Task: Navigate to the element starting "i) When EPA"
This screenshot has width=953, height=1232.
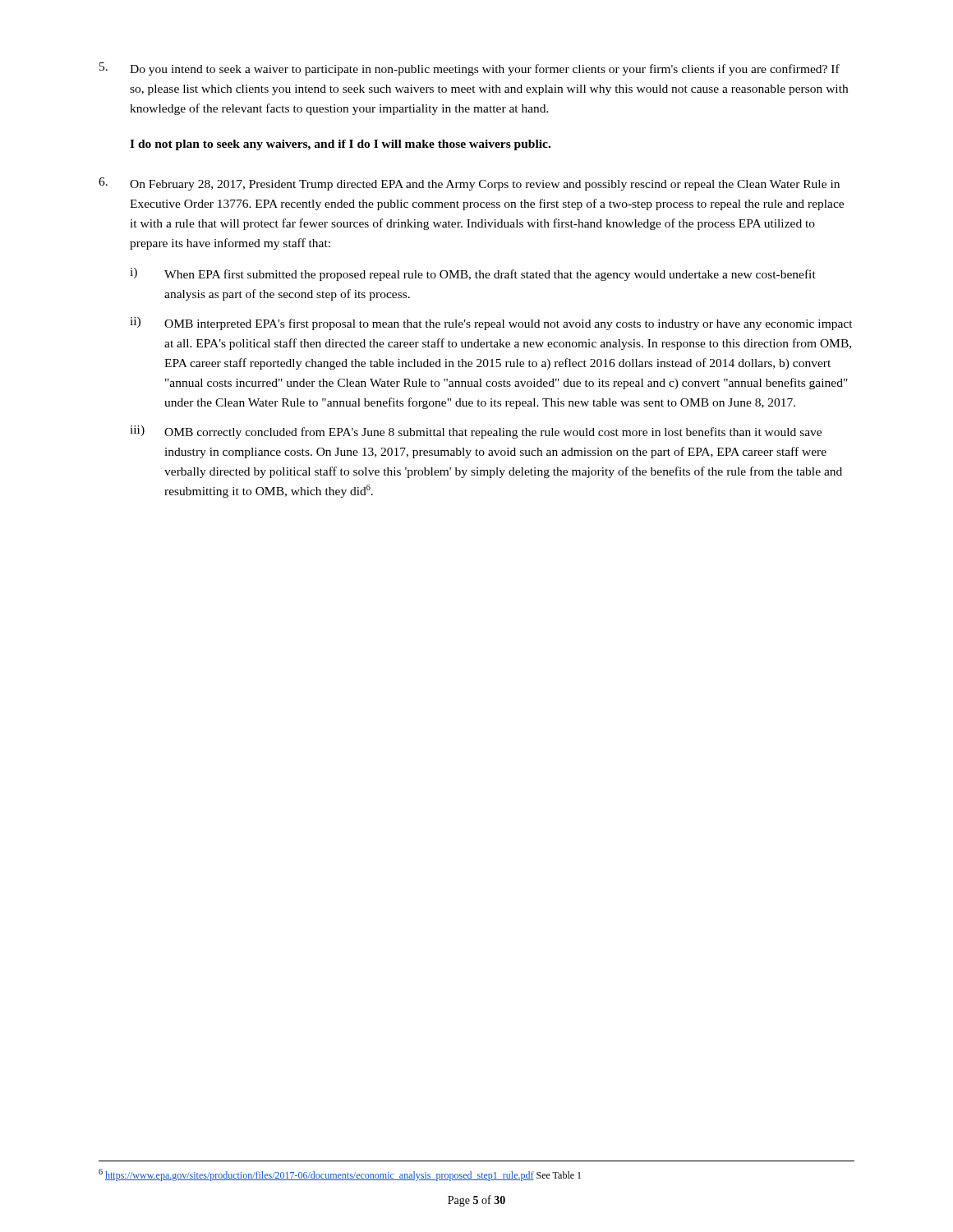Action: coord(492,284)
